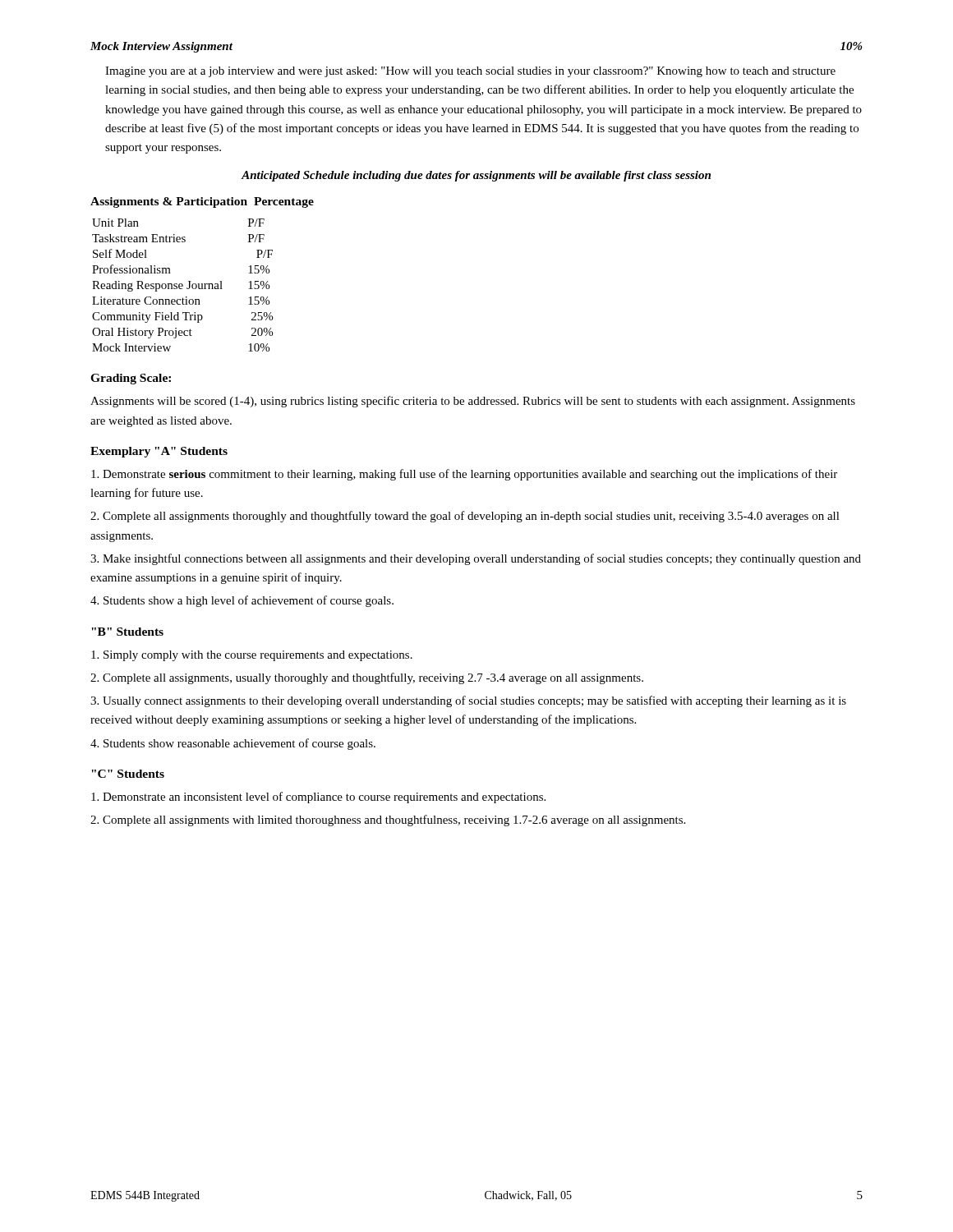This screenshot has height=1232, width=953.
Task: Select the list item that reads "2. Complete all assignments thoroughly and thoughtfully toward"
Action: (465, 526)
